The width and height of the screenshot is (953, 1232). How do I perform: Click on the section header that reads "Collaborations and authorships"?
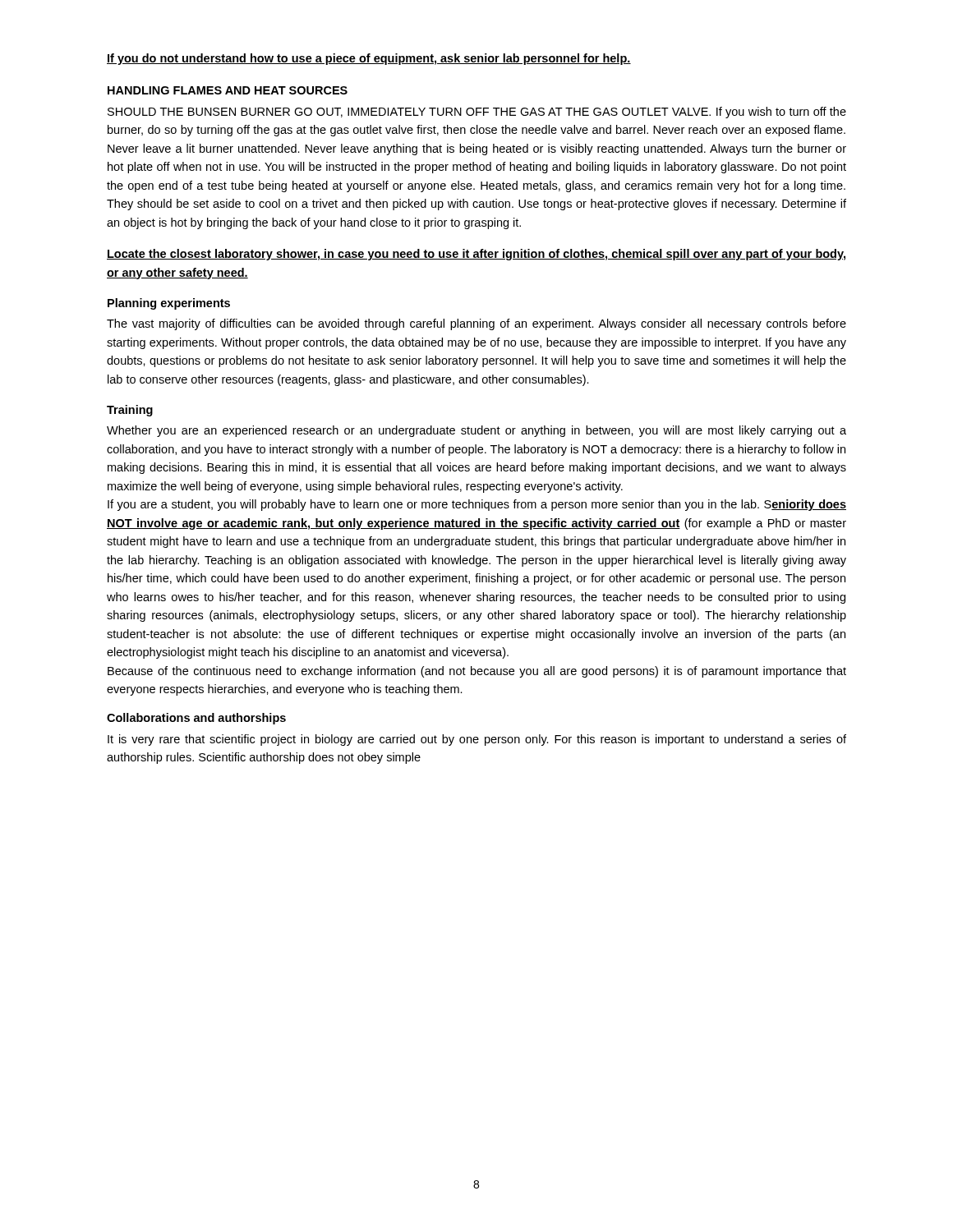pyautogui.click(x=197, y=718)
